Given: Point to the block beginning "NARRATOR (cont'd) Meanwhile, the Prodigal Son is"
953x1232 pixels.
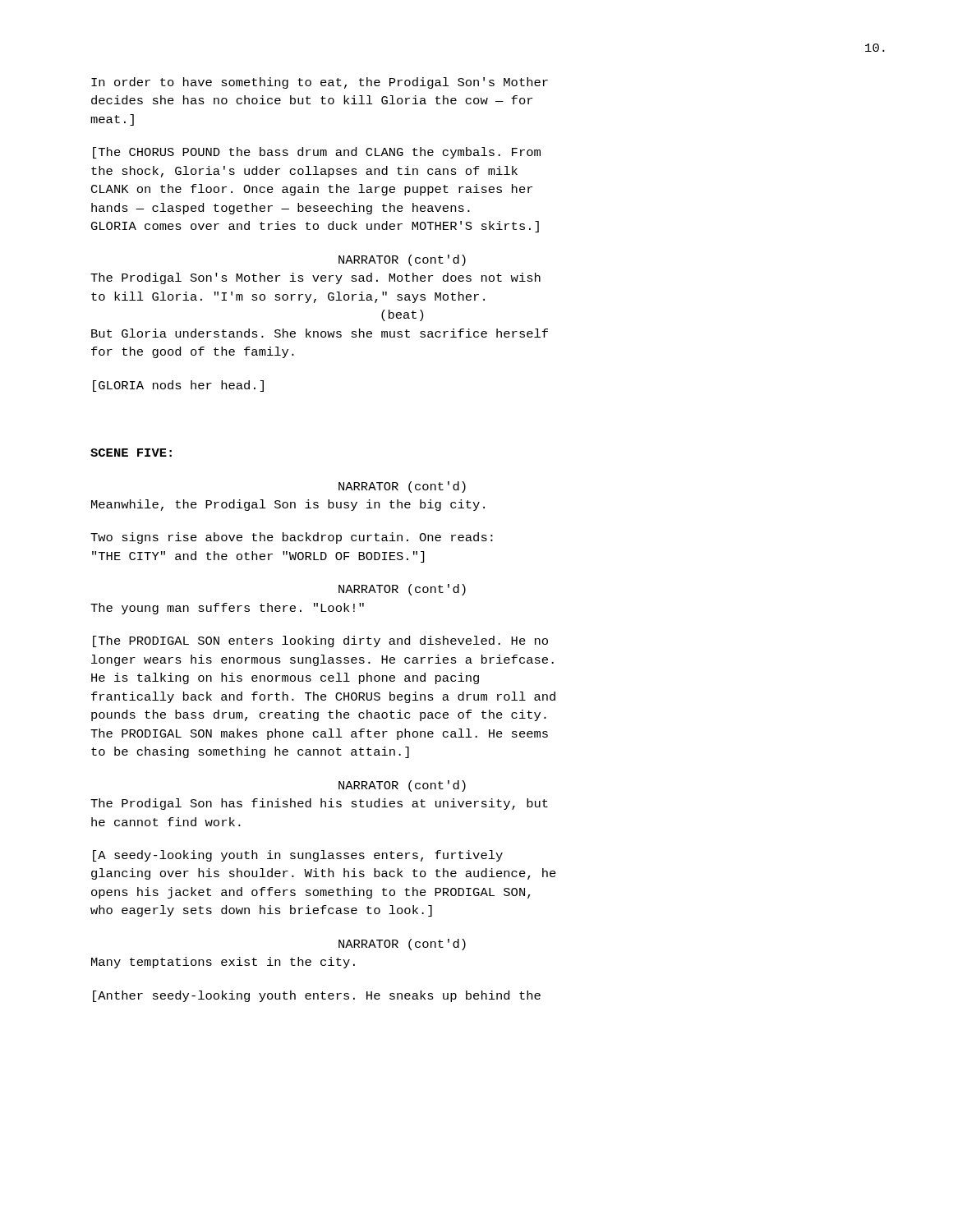Looking at the screenshot, I should pyautogui.click(x=403, y=495).
